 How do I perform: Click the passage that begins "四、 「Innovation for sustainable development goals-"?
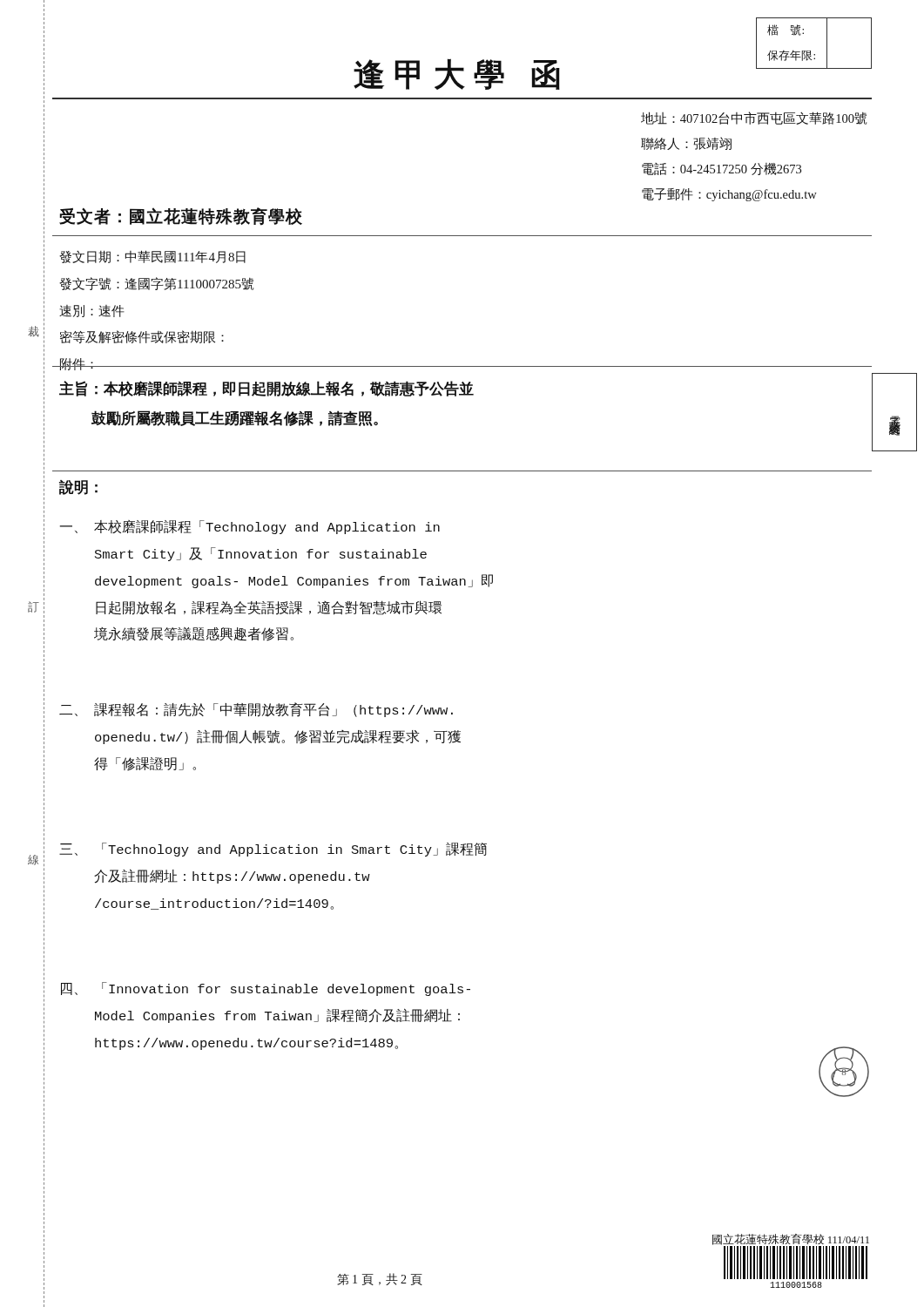462,1017
